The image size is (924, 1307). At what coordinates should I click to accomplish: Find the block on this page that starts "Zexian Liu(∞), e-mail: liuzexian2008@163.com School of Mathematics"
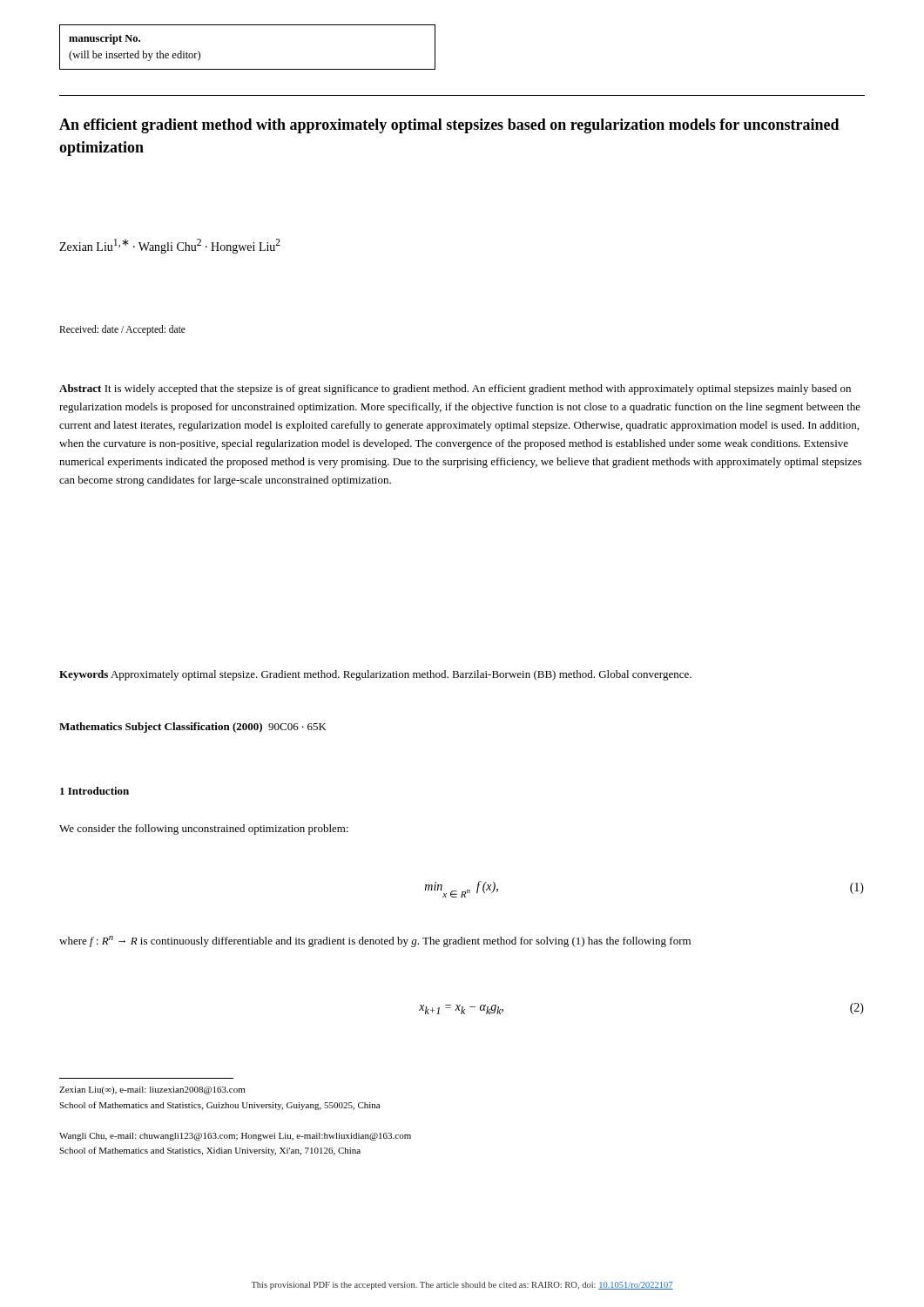(x=152, y=1090)
